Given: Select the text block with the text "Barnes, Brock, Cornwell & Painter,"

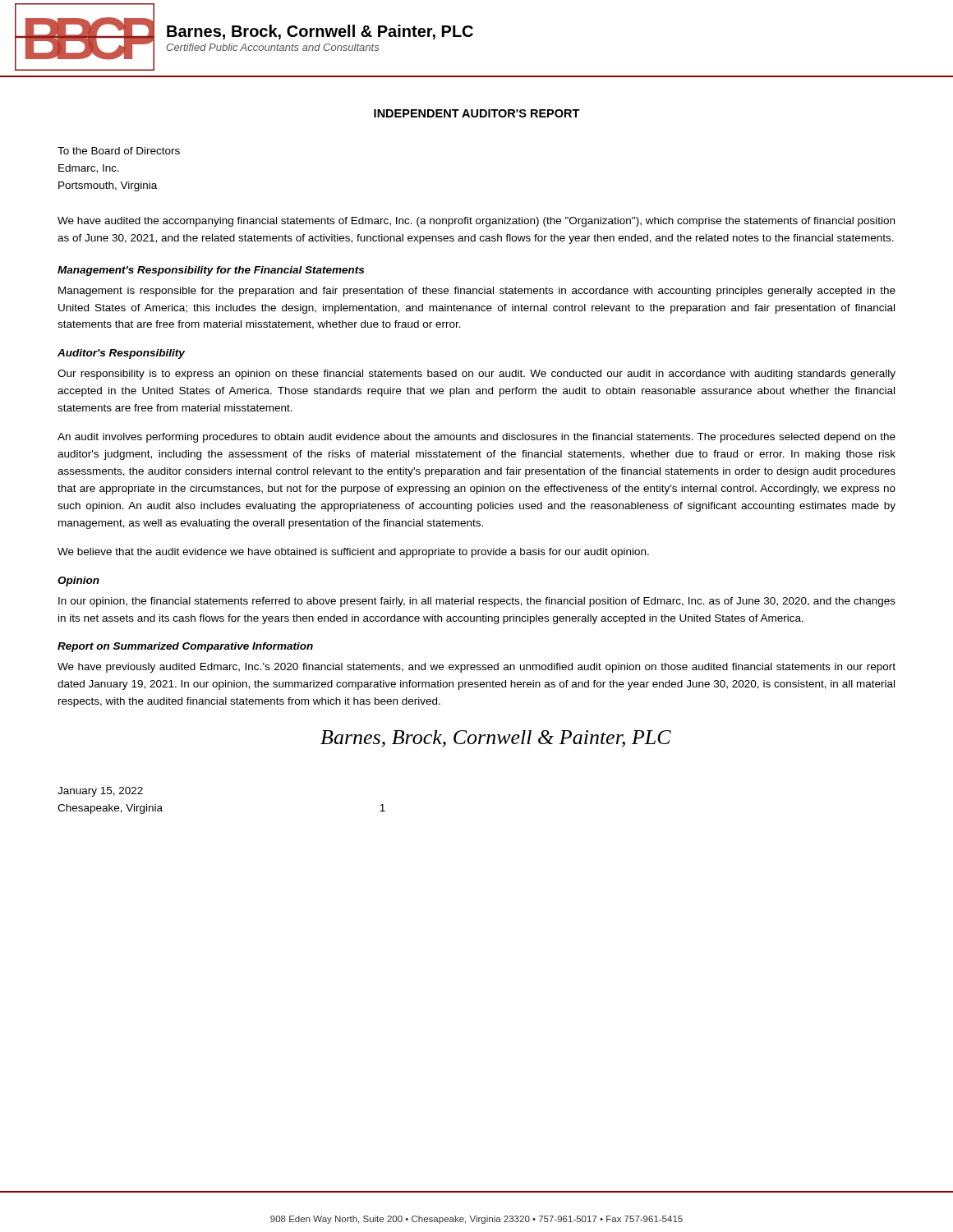Looking at the screenshot, I should click(496, 738).
